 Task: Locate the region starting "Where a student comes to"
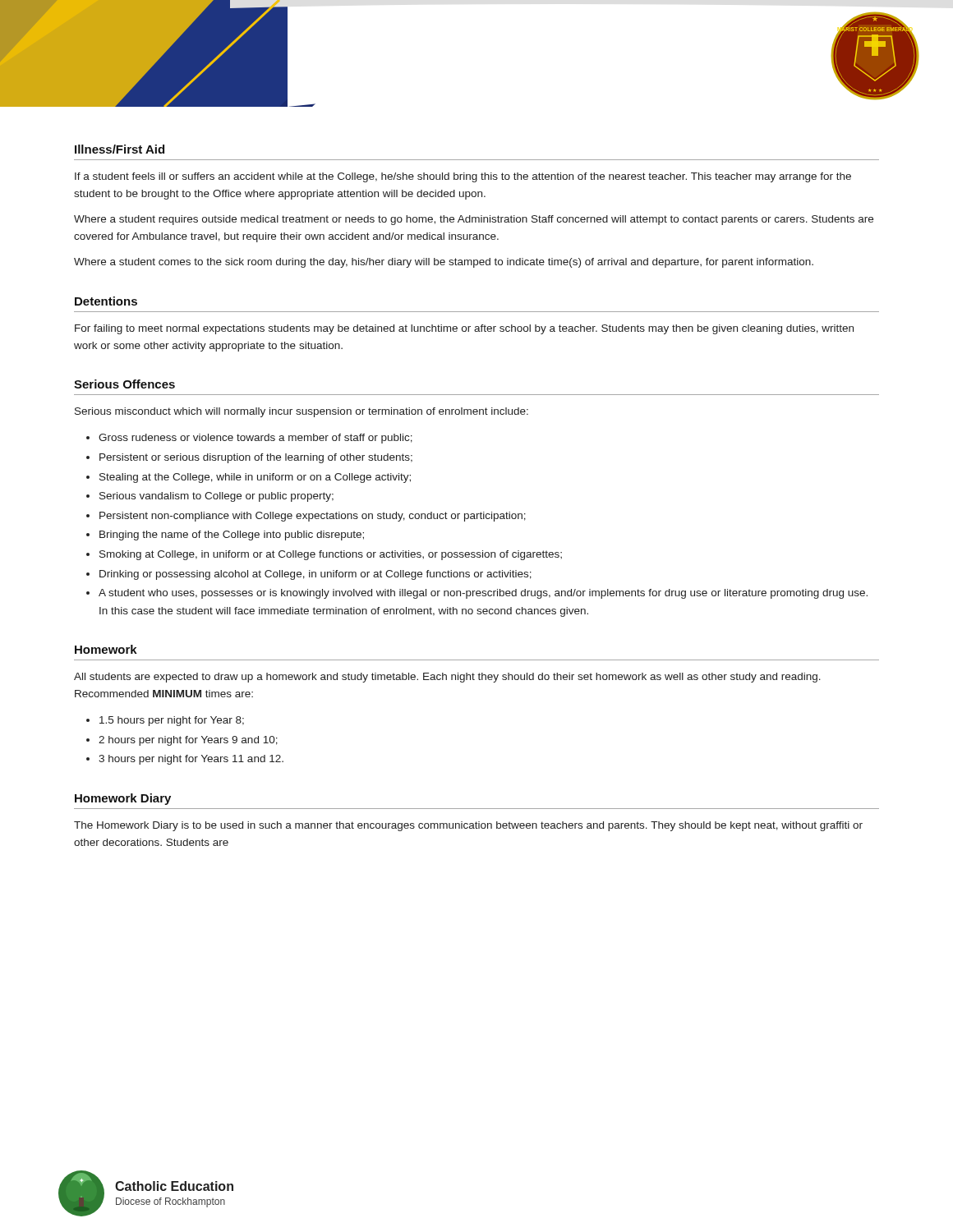[x=444, y=261]
